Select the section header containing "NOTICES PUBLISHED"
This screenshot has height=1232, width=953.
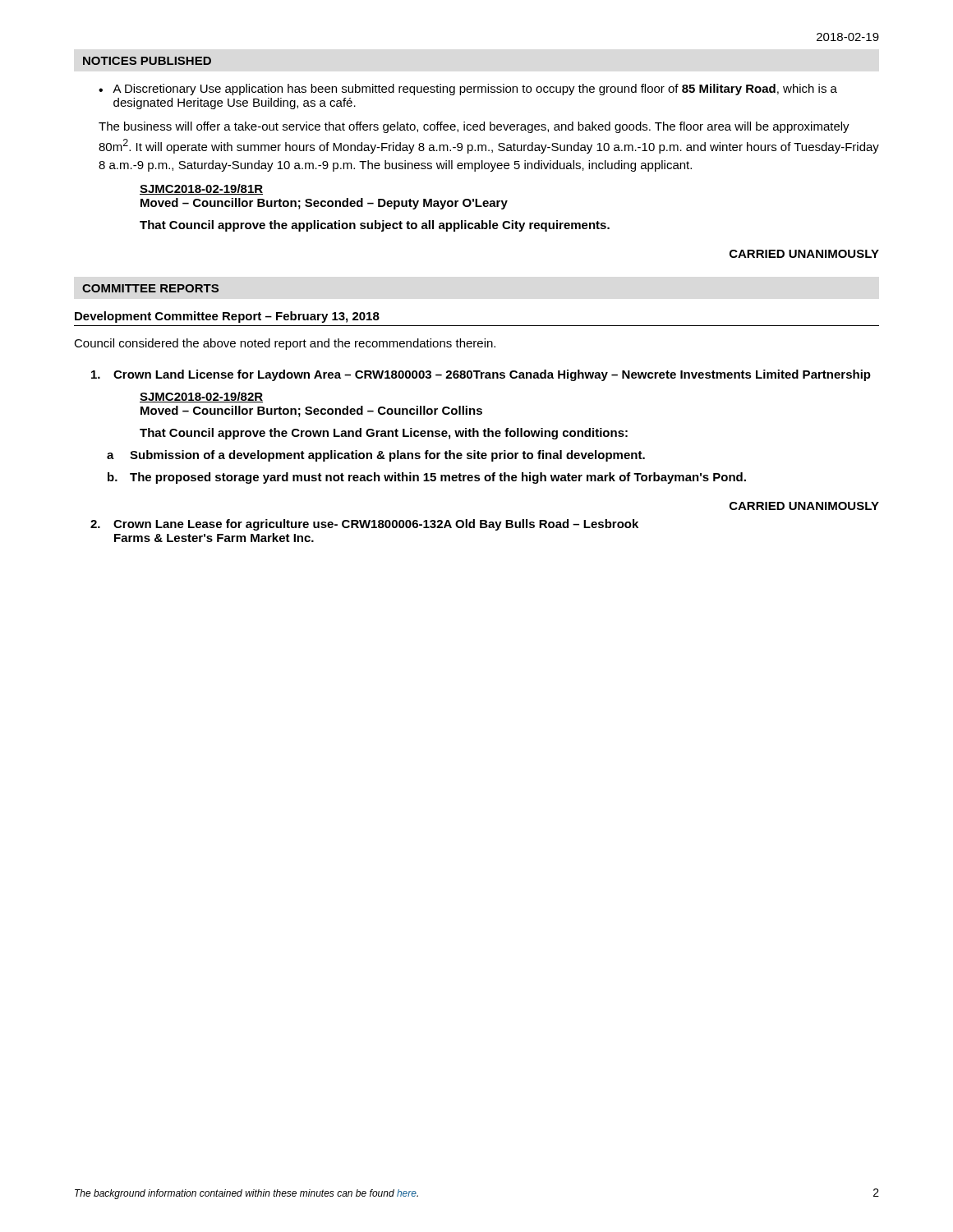[x=147, y=60]
